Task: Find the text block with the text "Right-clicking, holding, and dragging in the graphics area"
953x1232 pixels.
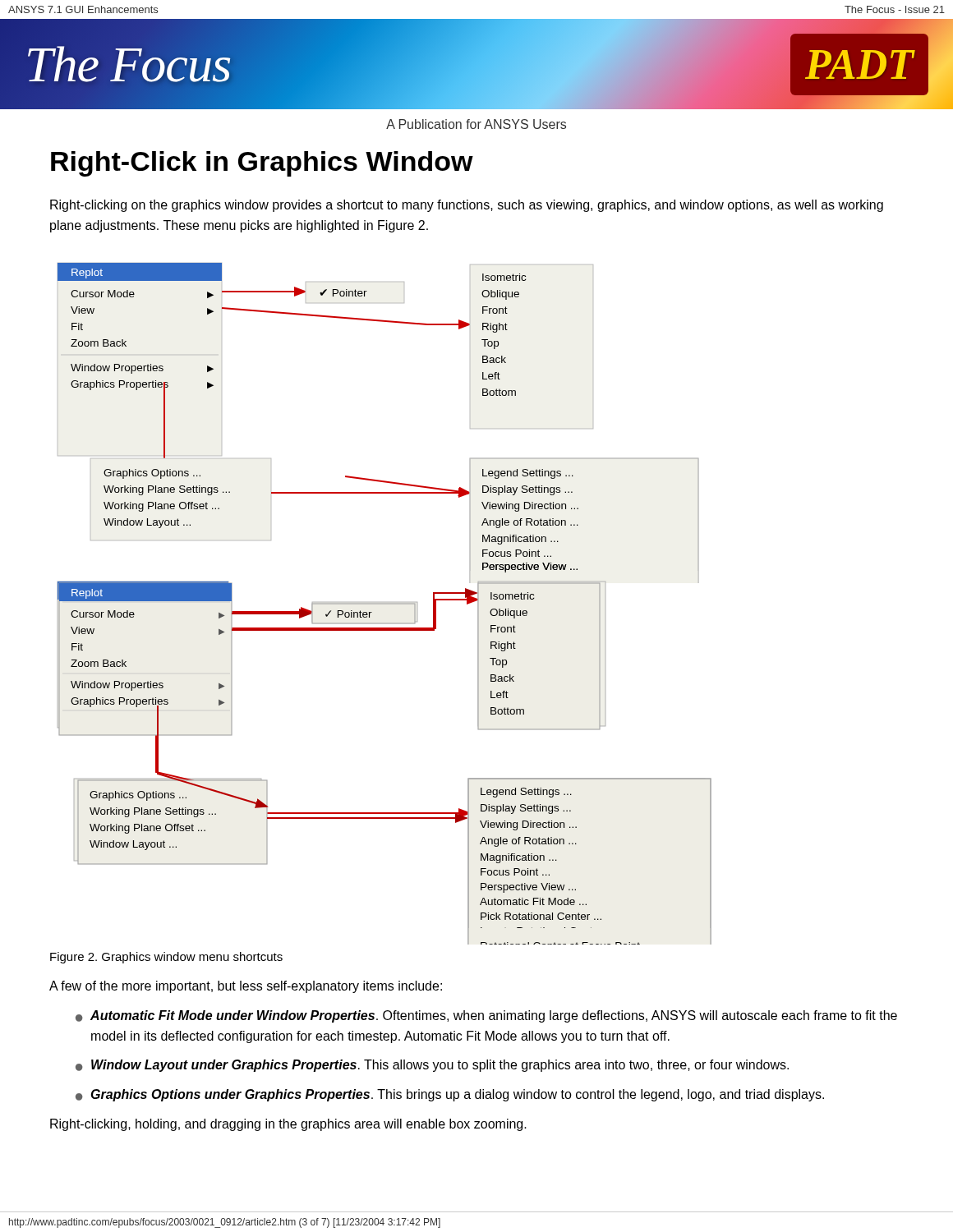Action: (x=288, y=1124)
